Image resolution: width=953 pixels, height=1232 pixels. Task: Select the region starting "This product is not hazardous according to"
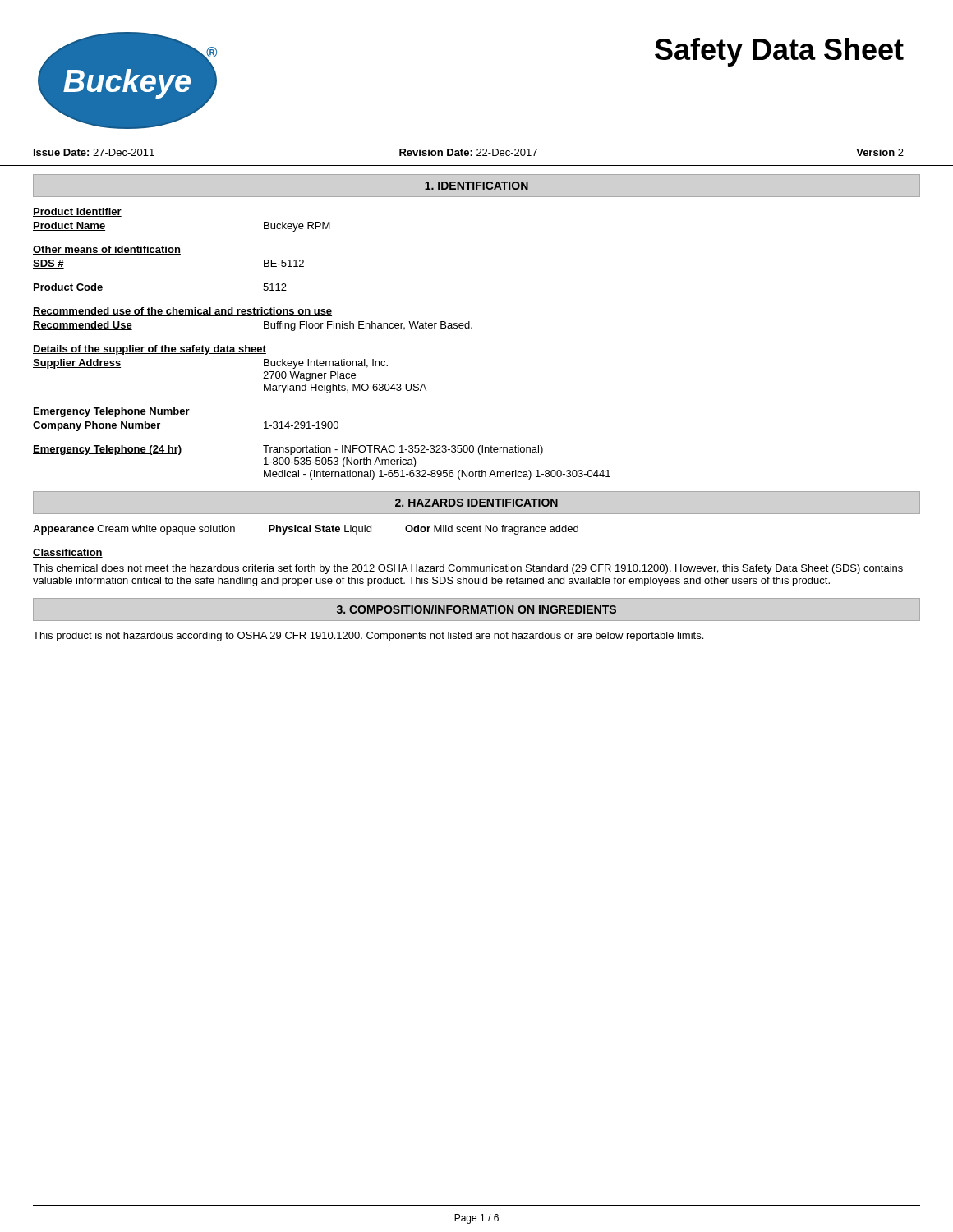tap(369, 635)
